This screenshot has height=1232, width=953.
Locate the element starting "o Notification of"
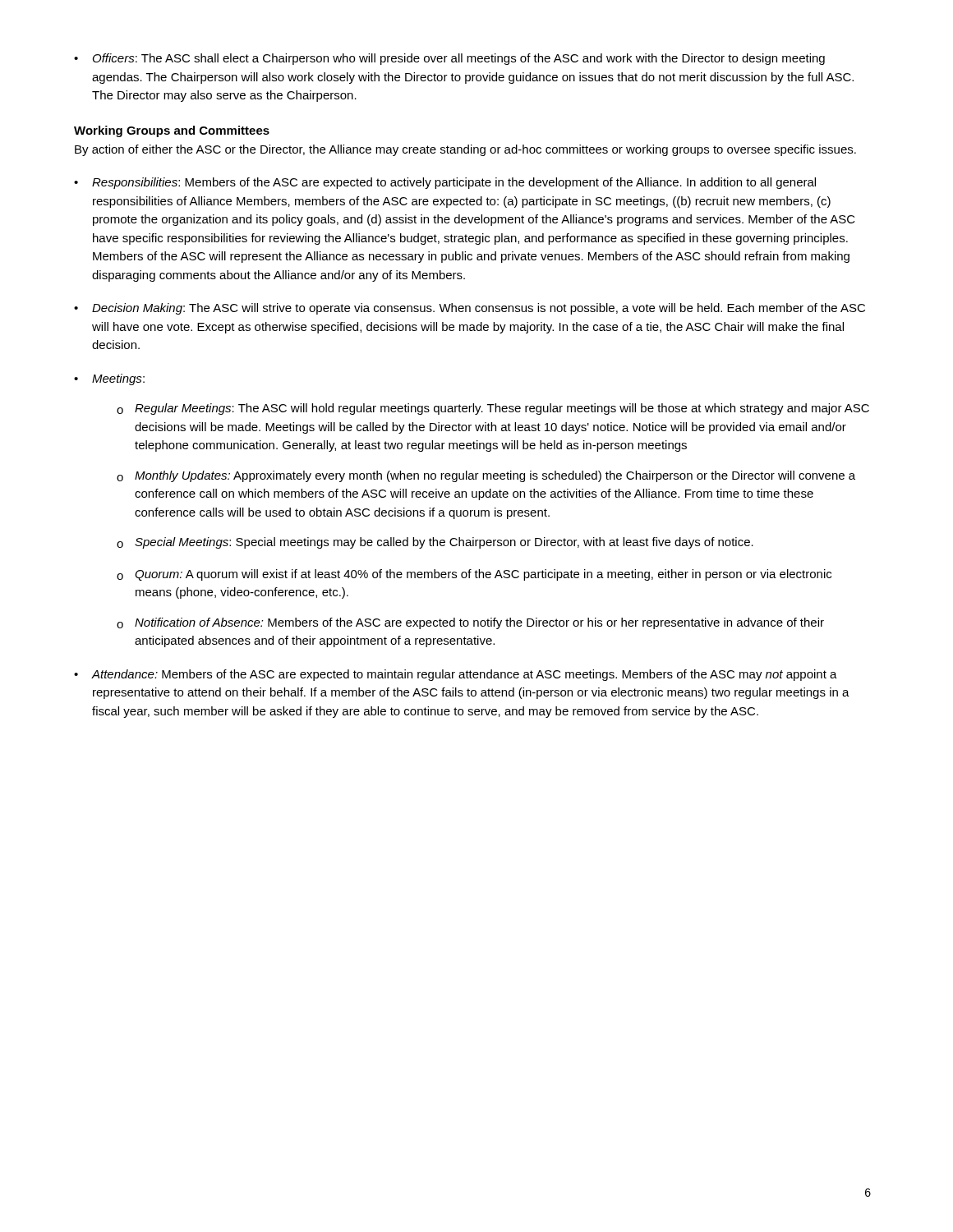[494, 632]
